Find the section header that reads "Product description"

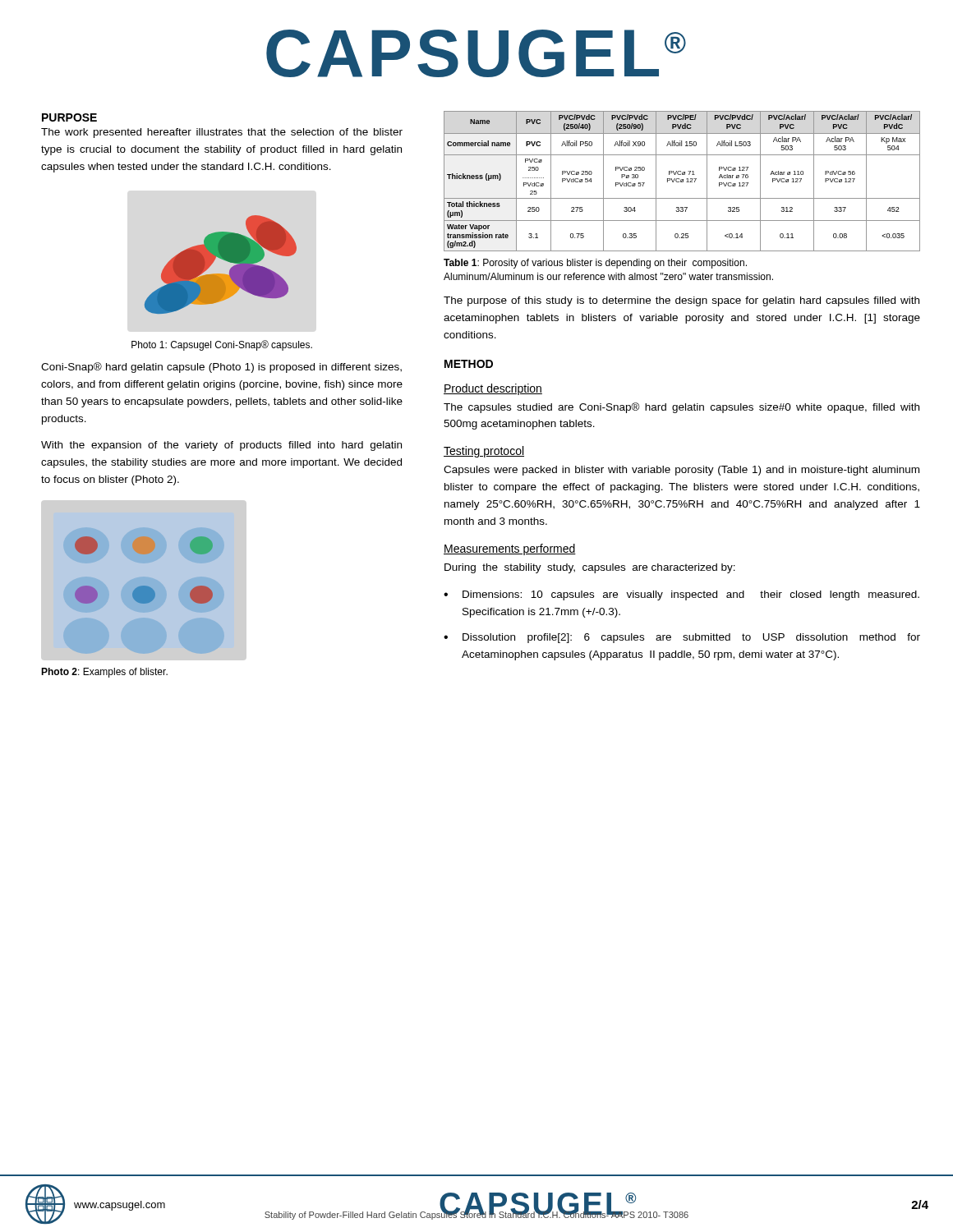point(493,388)
